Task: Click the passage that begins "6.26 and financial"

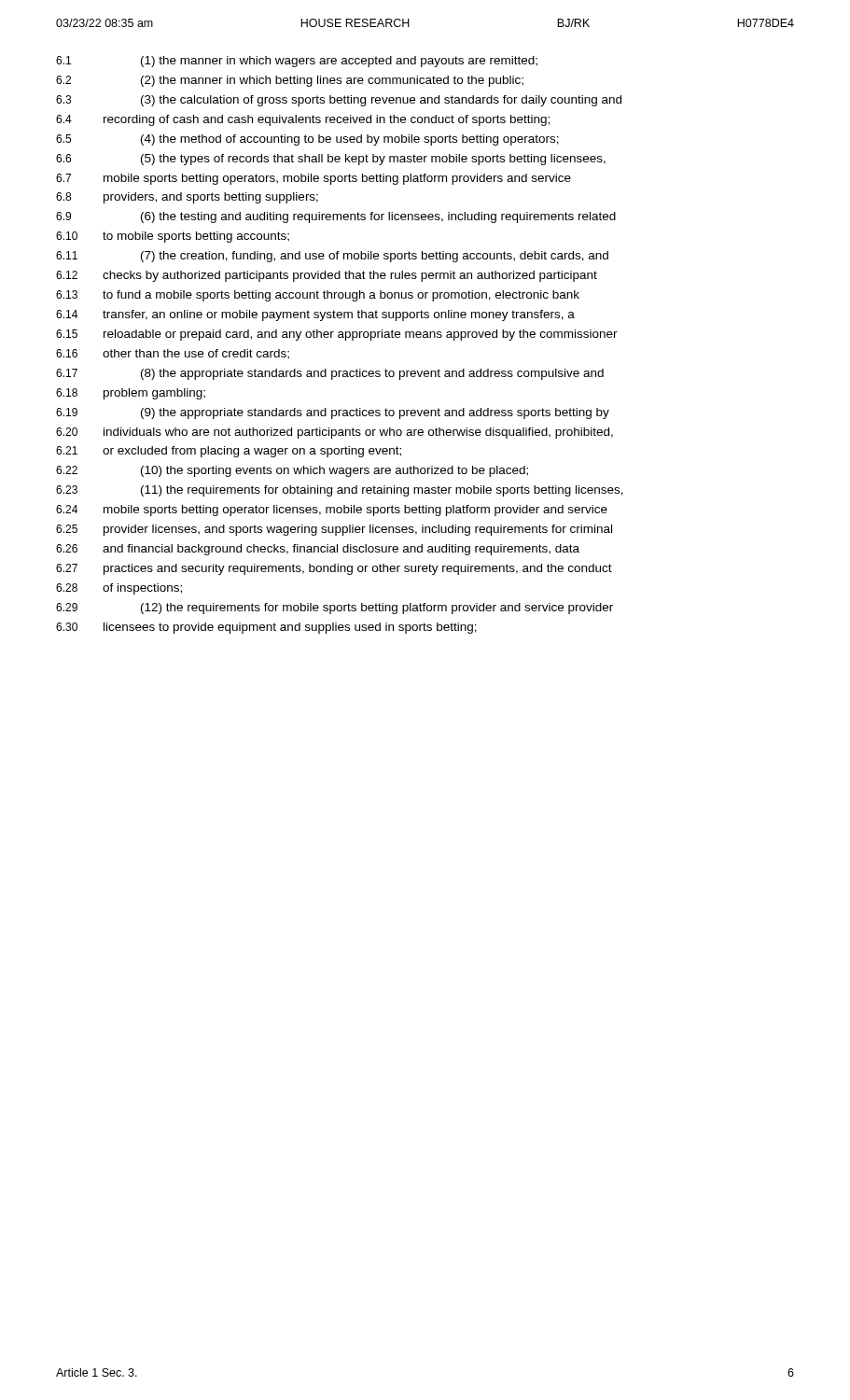Action: pos(425,549)
